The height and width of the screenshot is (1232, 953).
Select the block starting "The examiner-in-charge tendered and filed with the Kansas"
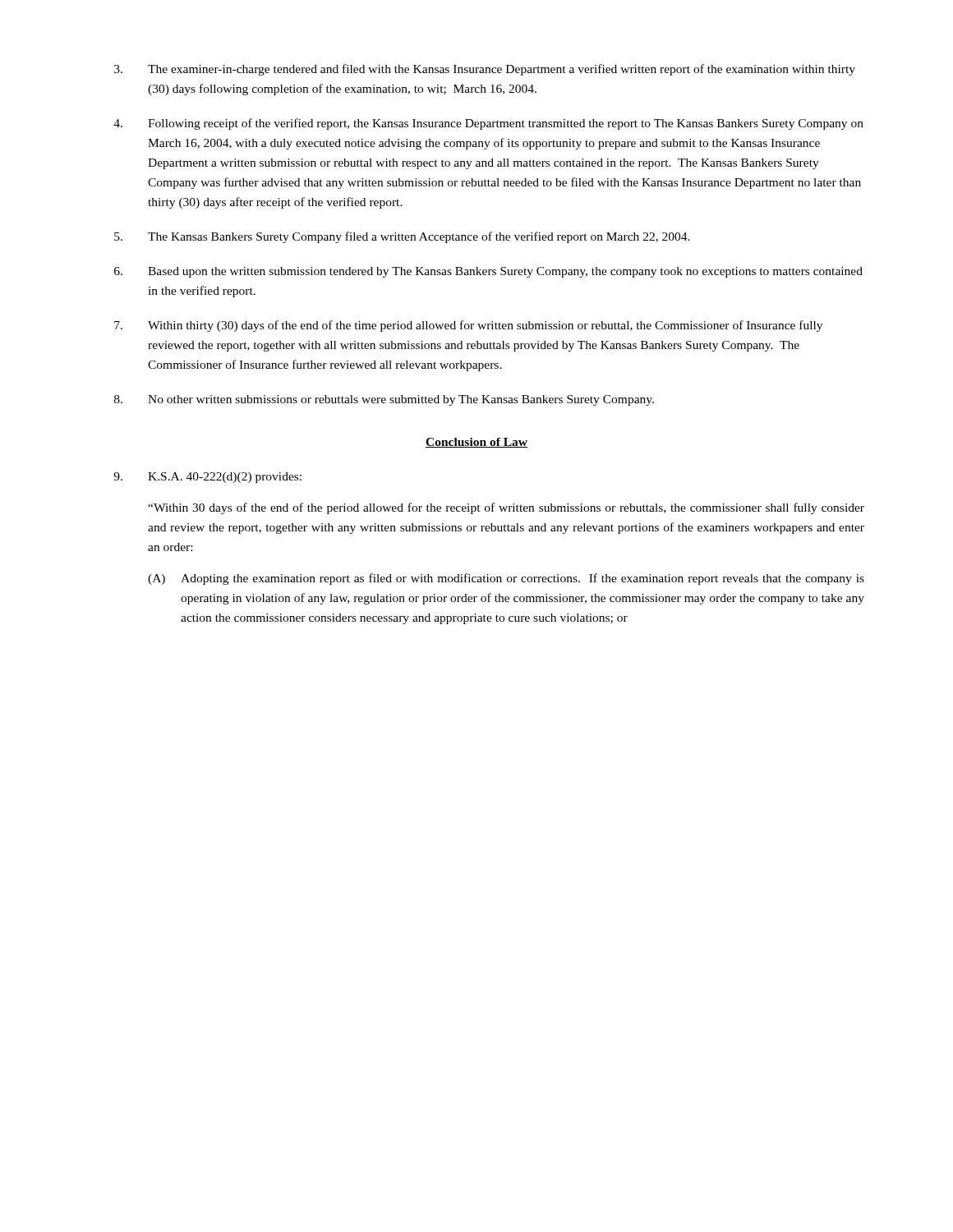click(x=476, y=79)
